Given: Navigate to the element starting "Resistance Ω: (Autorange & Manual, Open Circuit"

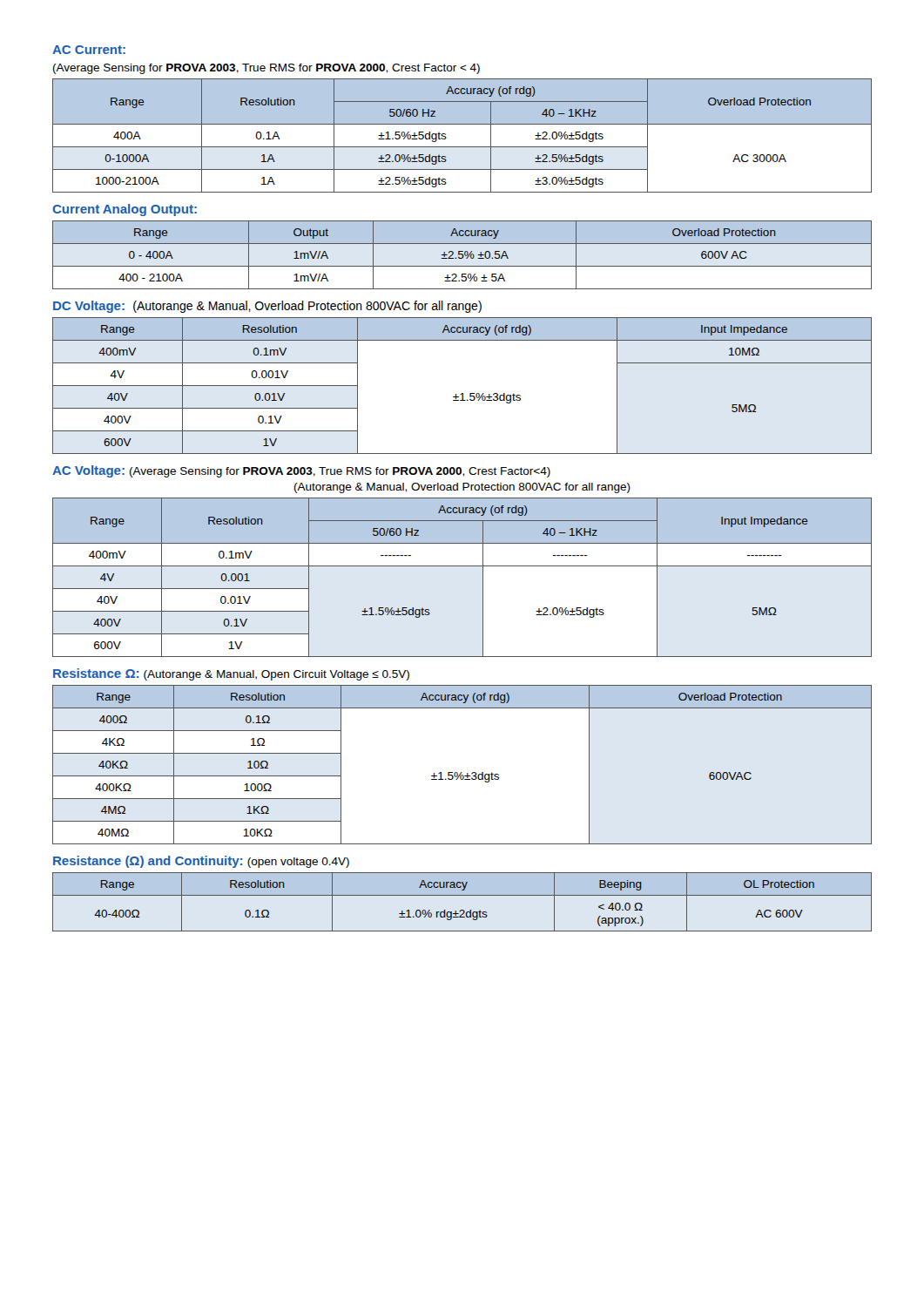Looking at the screenshot, I should coord(231,673).
